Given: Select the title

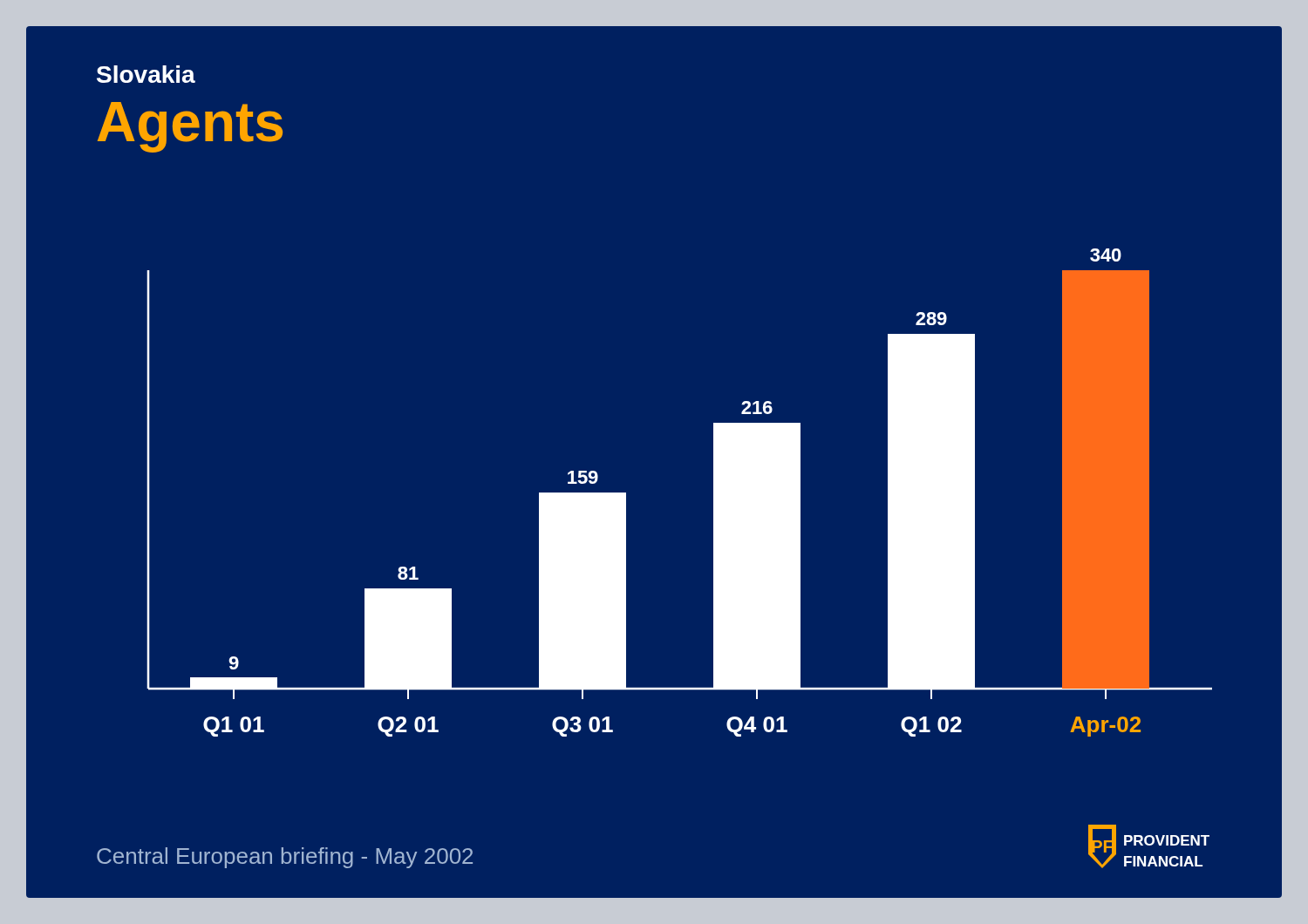Looking at the screenshot, I should (x=190, y=122).
